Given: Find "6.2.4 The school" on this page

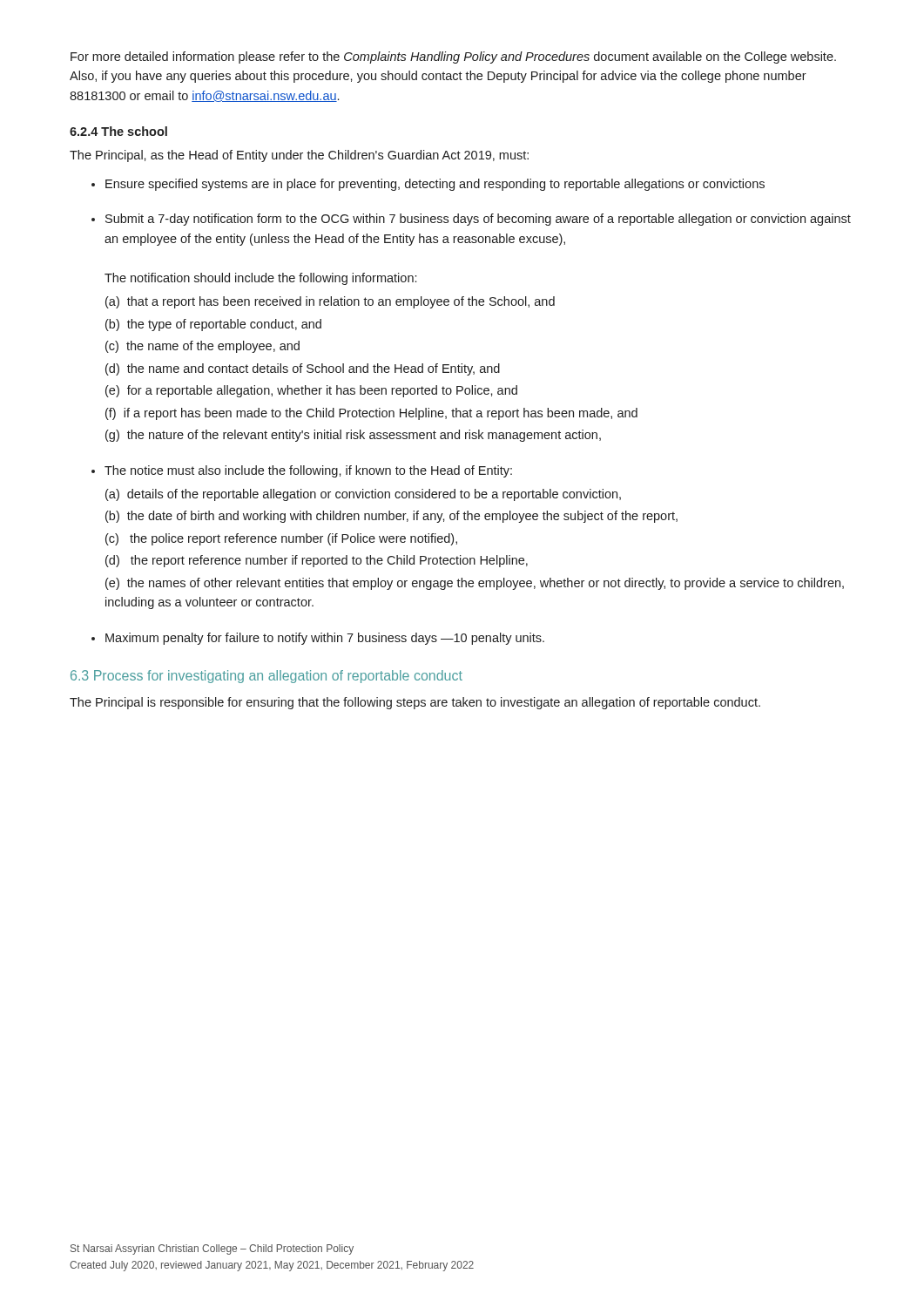Looking at the screenshot, I should [119, 132].
